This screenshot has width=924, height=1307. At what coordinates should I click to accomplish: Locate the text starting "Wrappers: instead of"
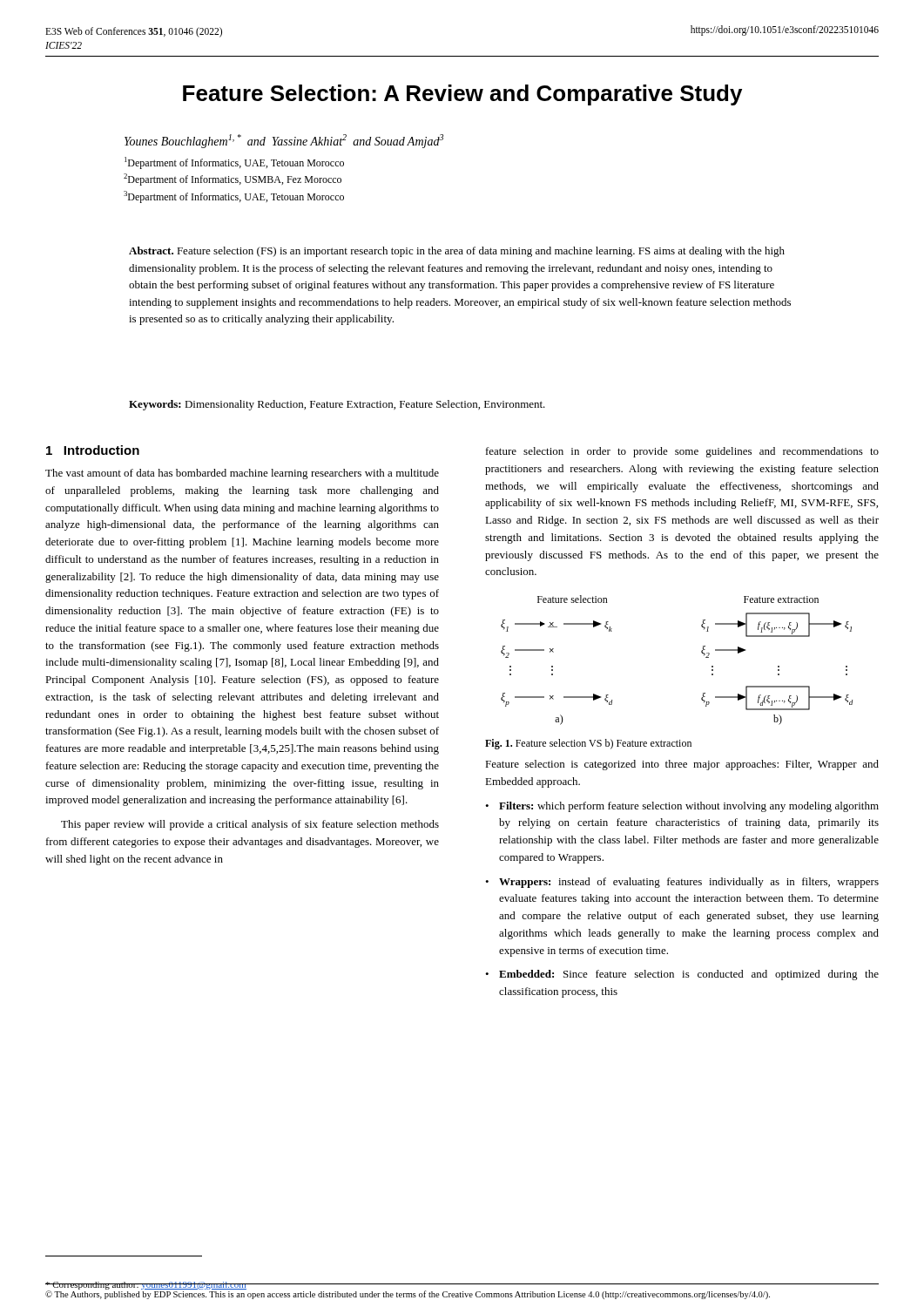click(682, 916)
